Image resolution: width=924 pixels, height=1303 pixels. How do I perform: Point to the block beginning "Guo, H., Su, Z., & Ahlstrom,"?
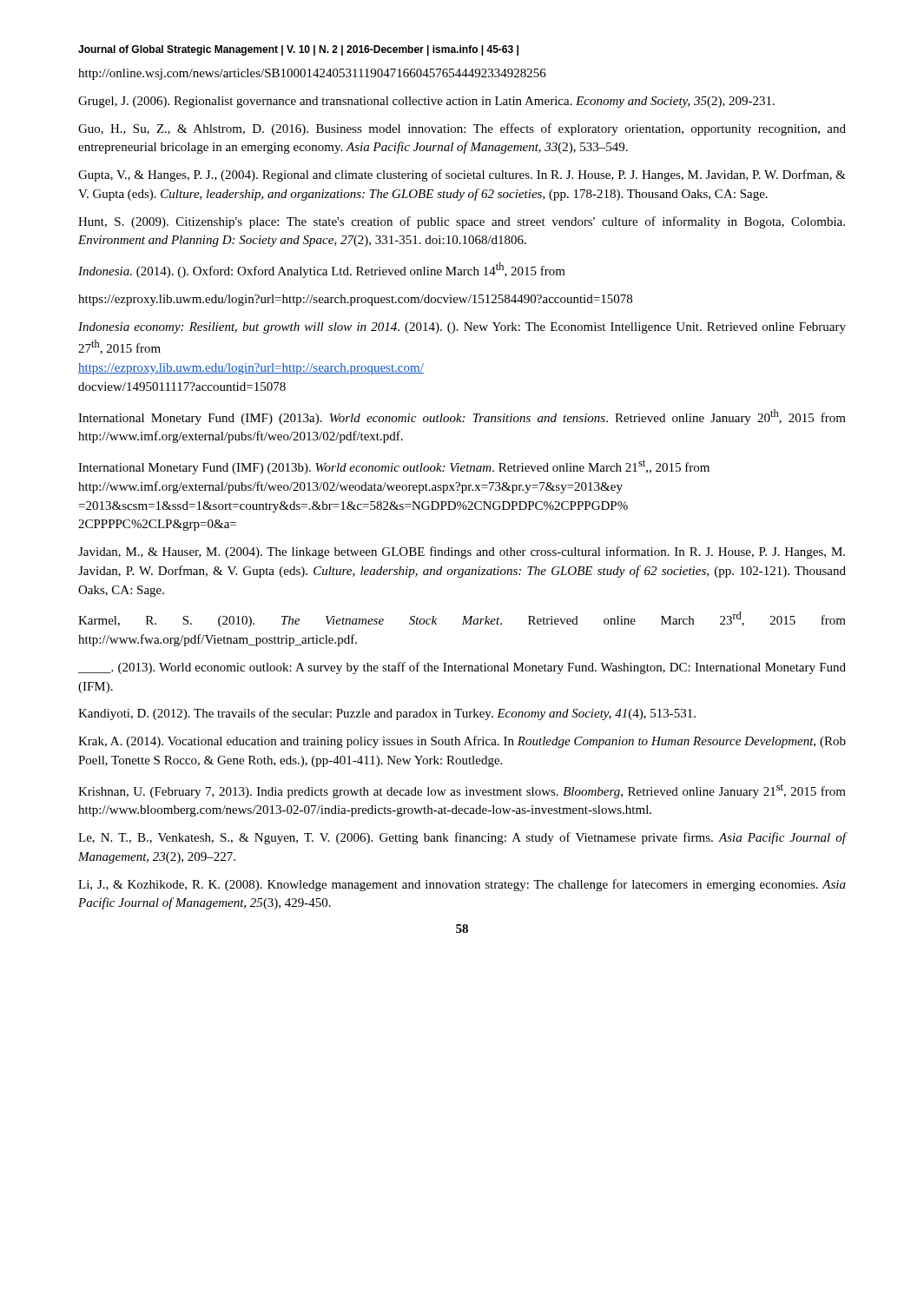(x=462, y=138)
